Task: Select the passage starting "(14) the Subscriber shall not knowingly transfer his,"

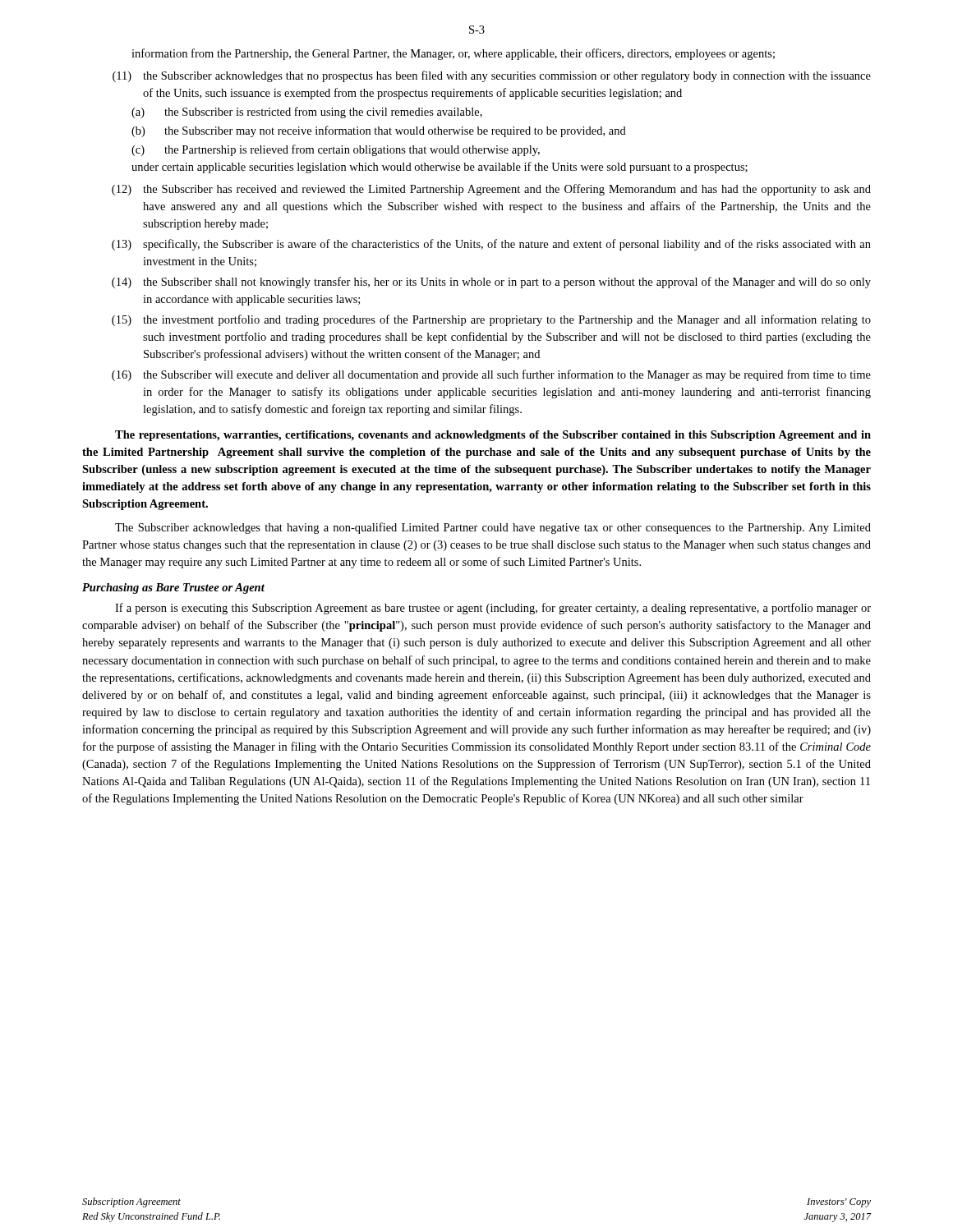Action: pyautogui.click(x=476, y=291)
